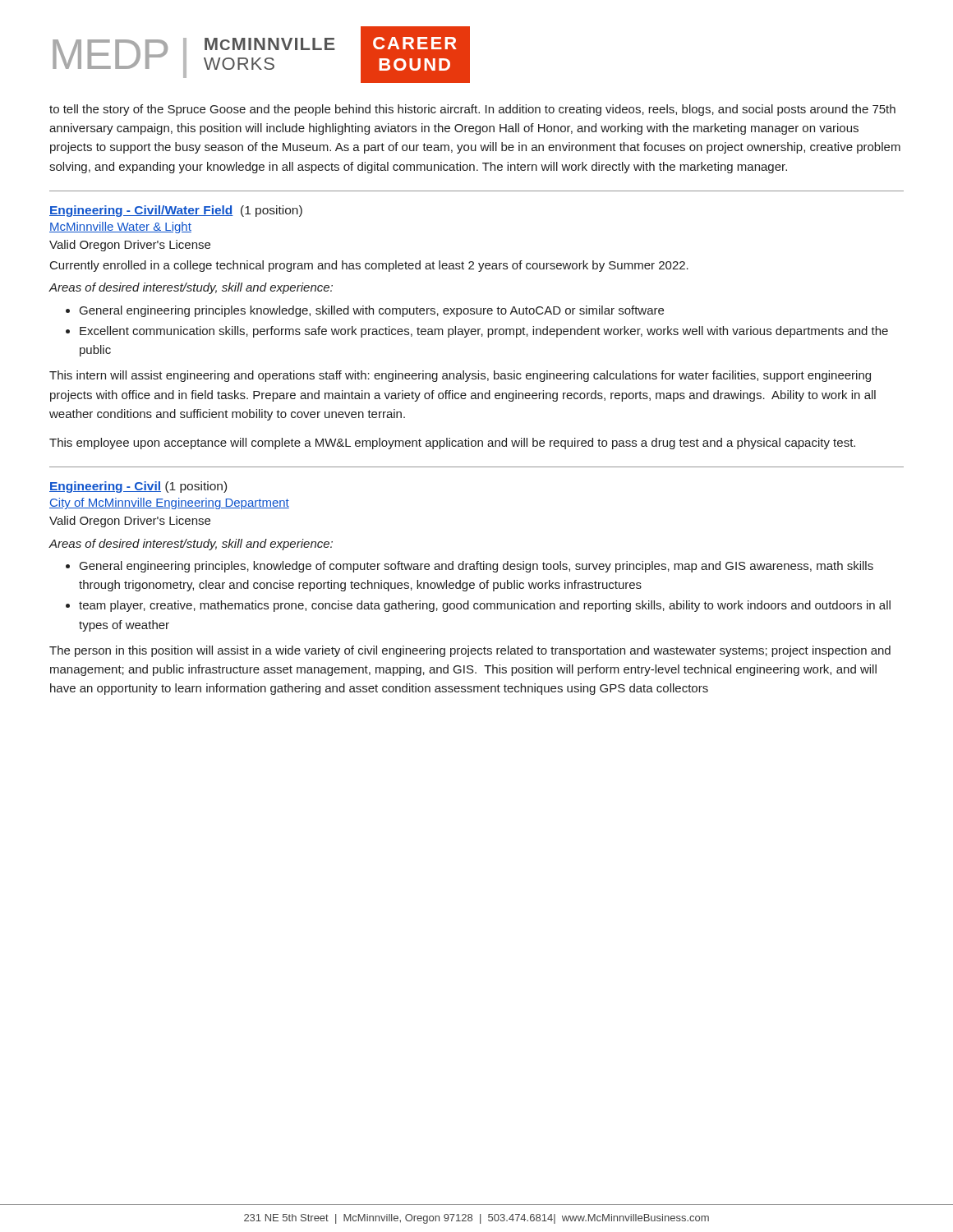The width and height of the screenshot is (953, 1232).
Task: Click on the logo
Action: [476, 46]
